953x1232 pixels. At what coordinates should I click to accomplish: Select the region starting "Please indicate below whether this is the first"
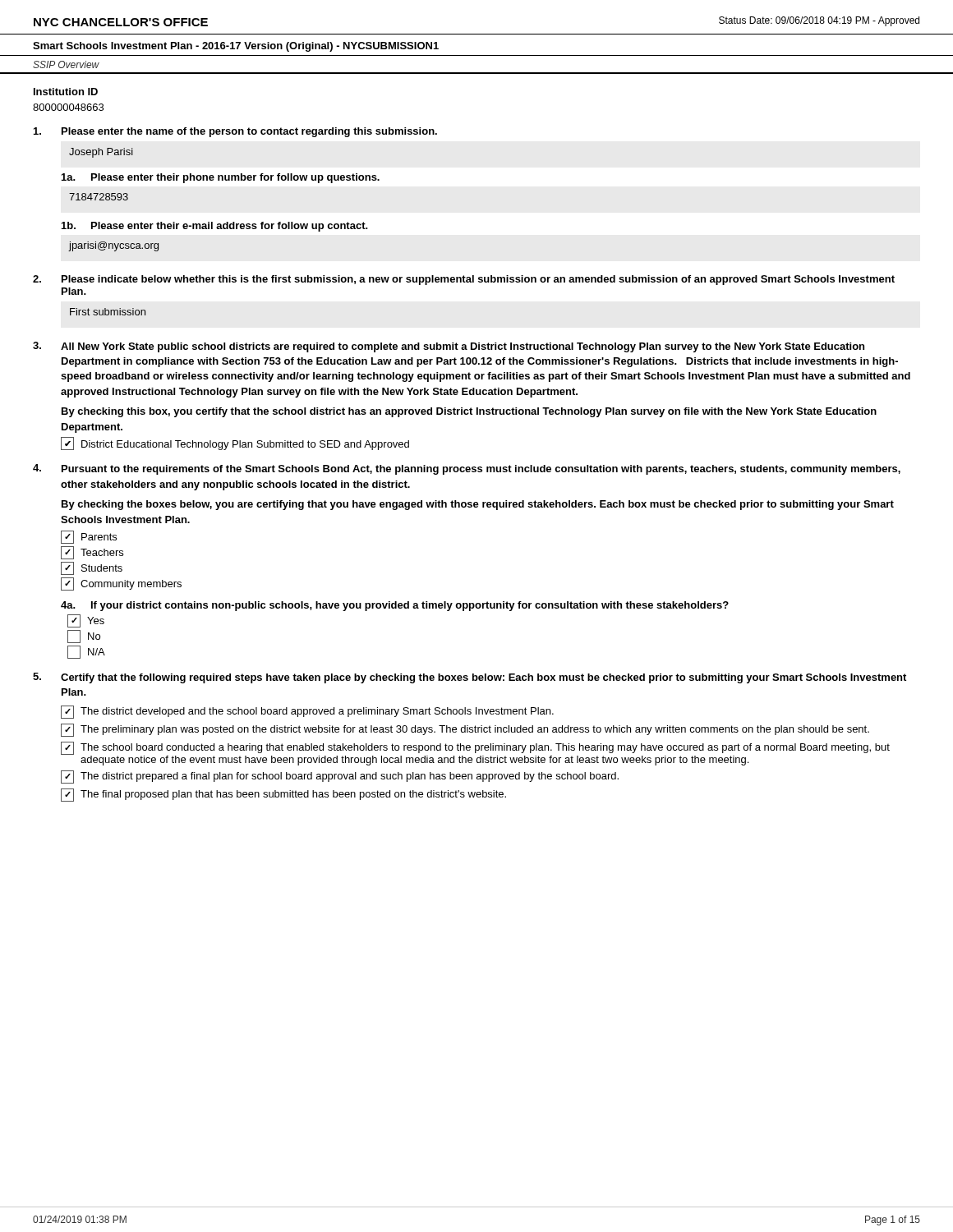tap(464, 280)
